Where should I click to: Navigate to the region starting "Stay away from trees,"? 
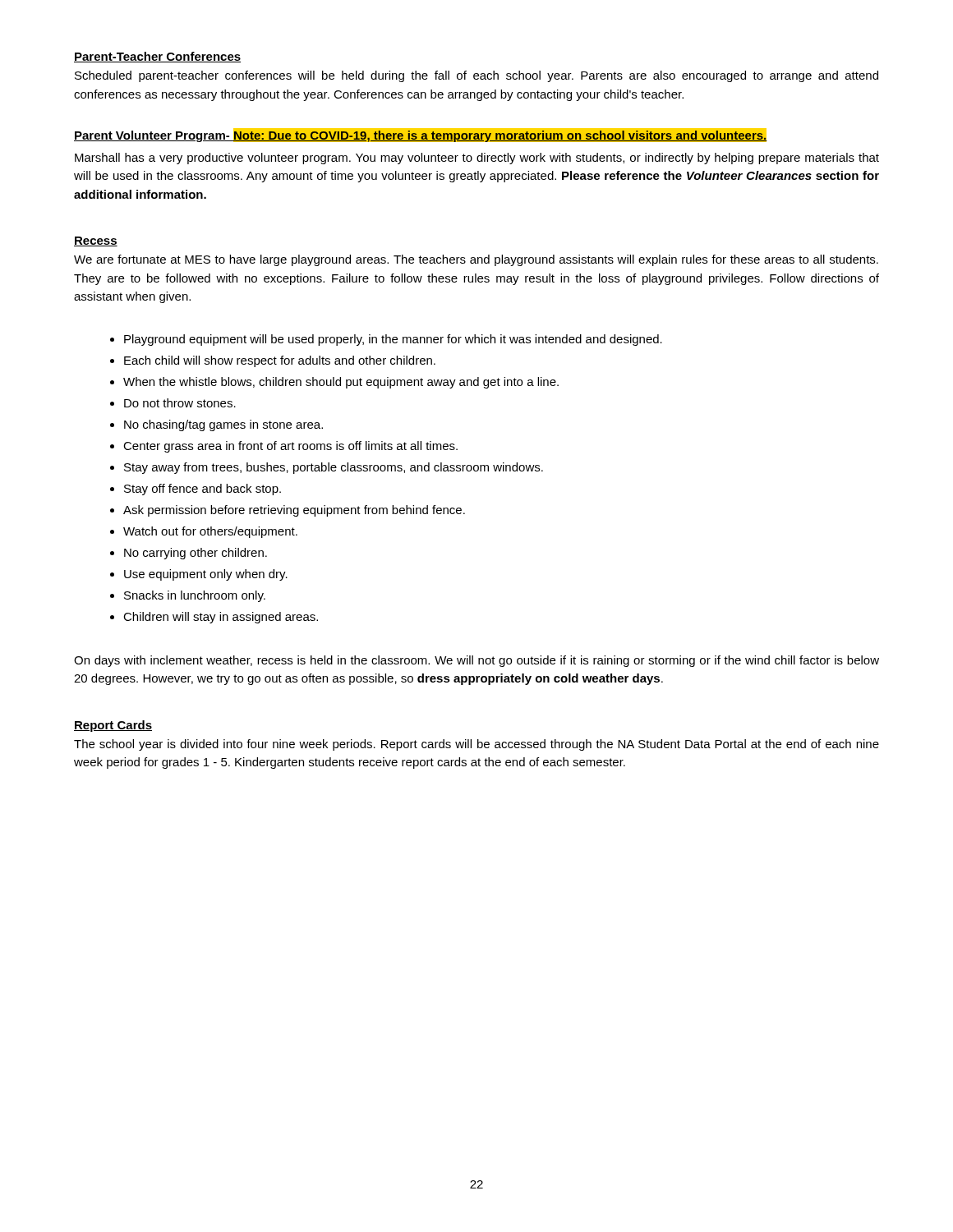tap(334, 466)
